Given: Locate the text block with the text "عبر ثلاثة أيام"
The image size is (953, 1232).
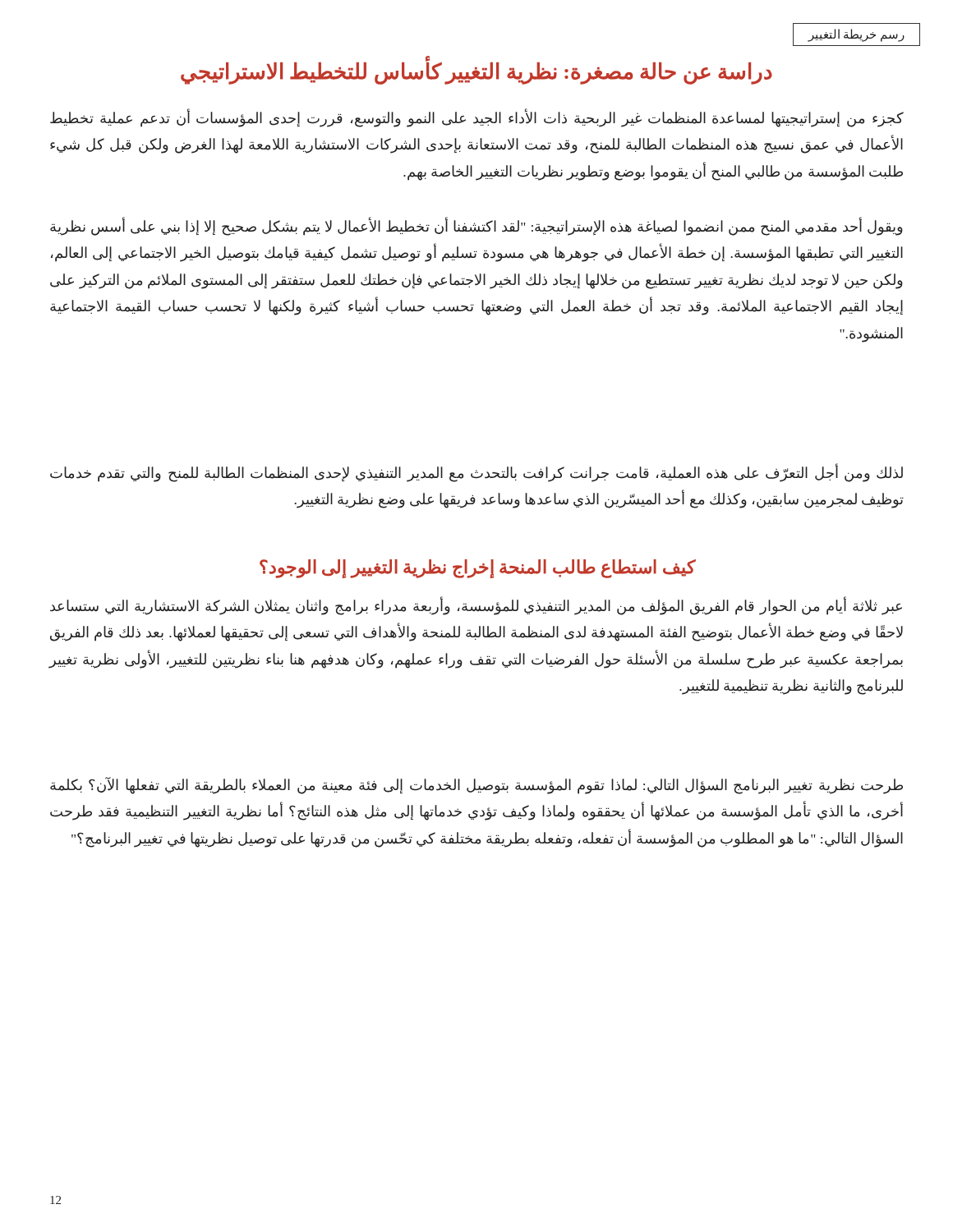Looking at the screenshot, I should point(476,646).
